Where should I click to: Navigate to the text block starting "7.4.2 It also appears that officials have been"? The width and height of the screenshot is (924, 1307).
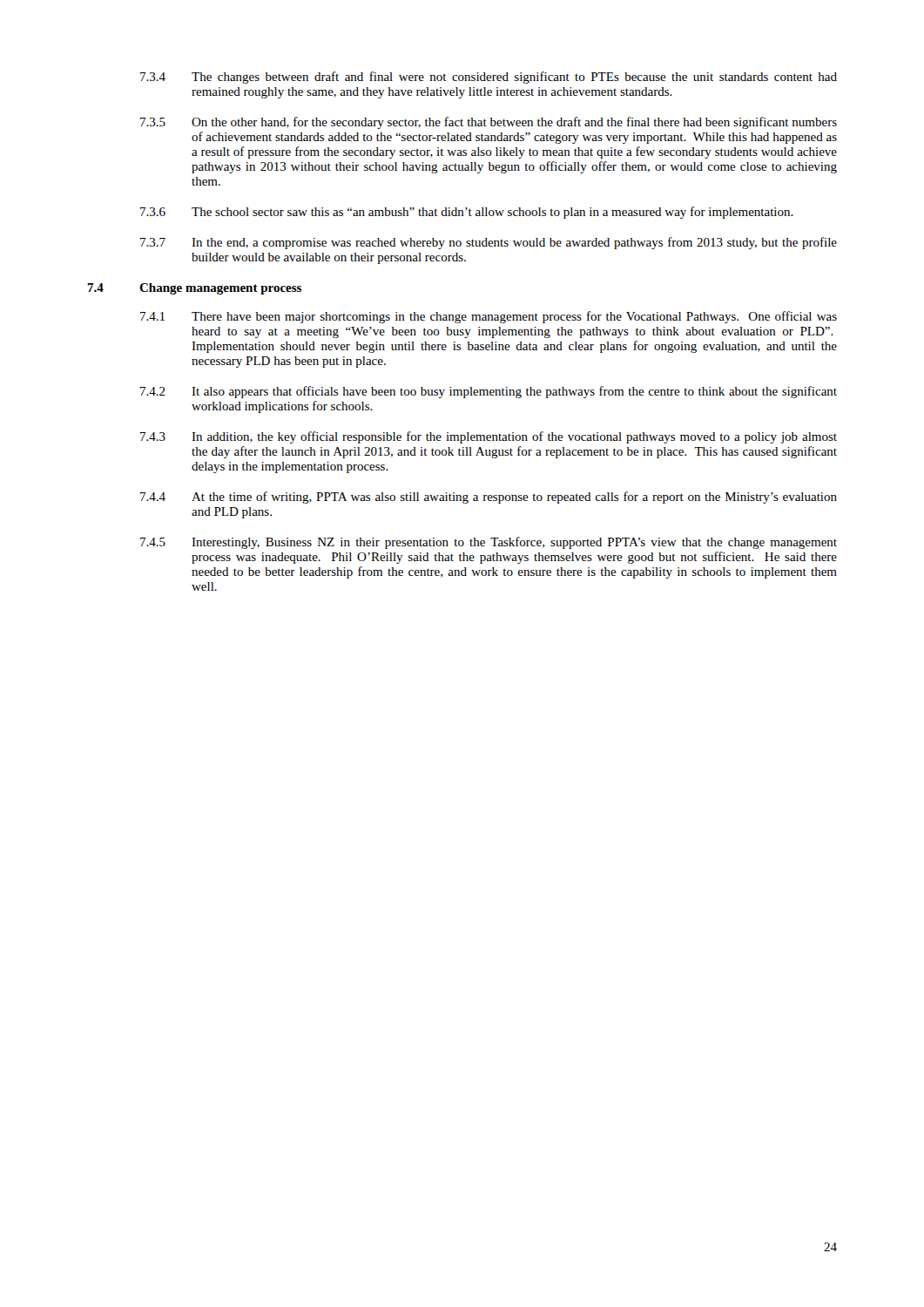(x=462, y=399)
